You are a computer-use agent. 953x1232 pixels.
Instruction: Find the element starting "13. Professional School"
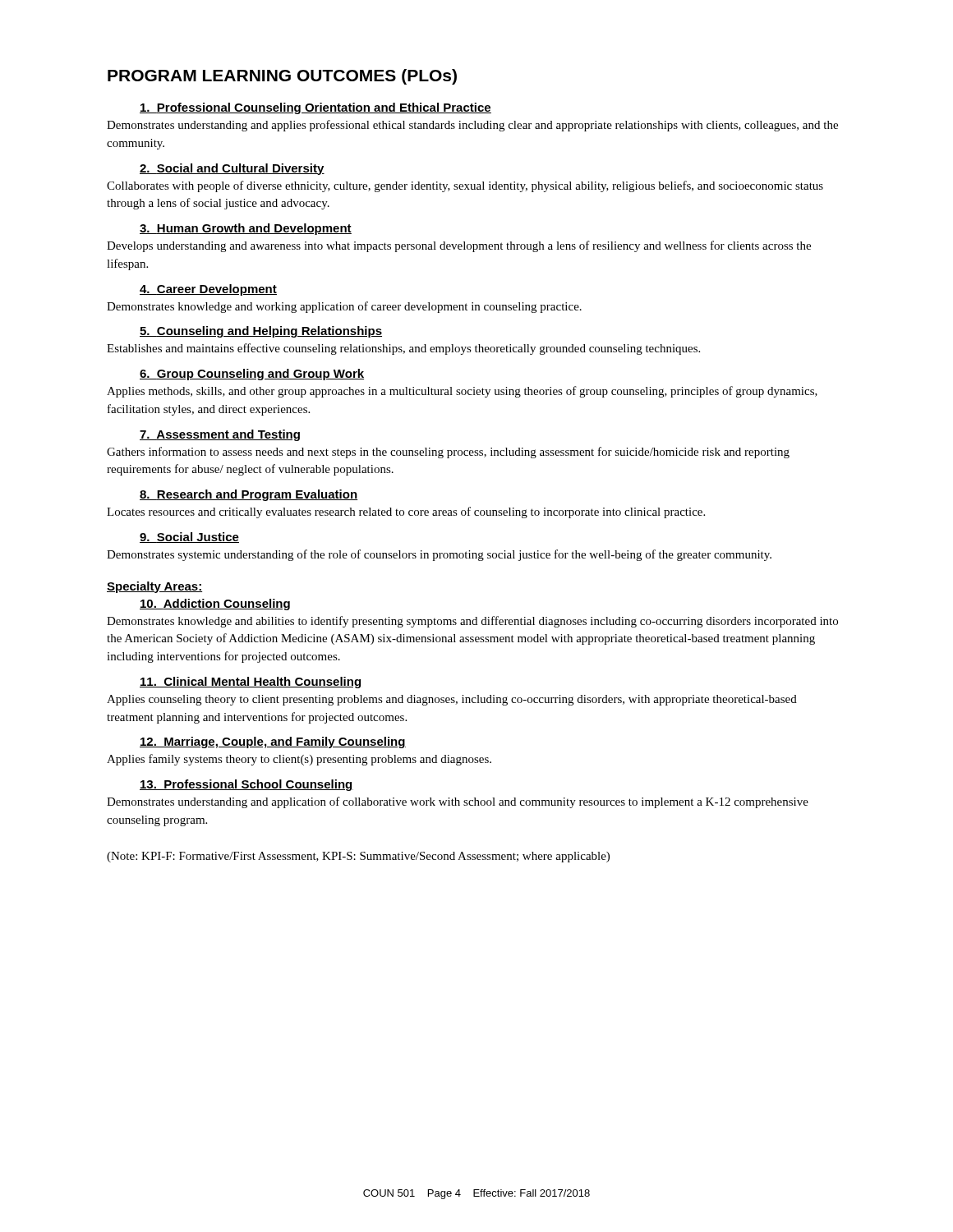(x=476, y=803)
